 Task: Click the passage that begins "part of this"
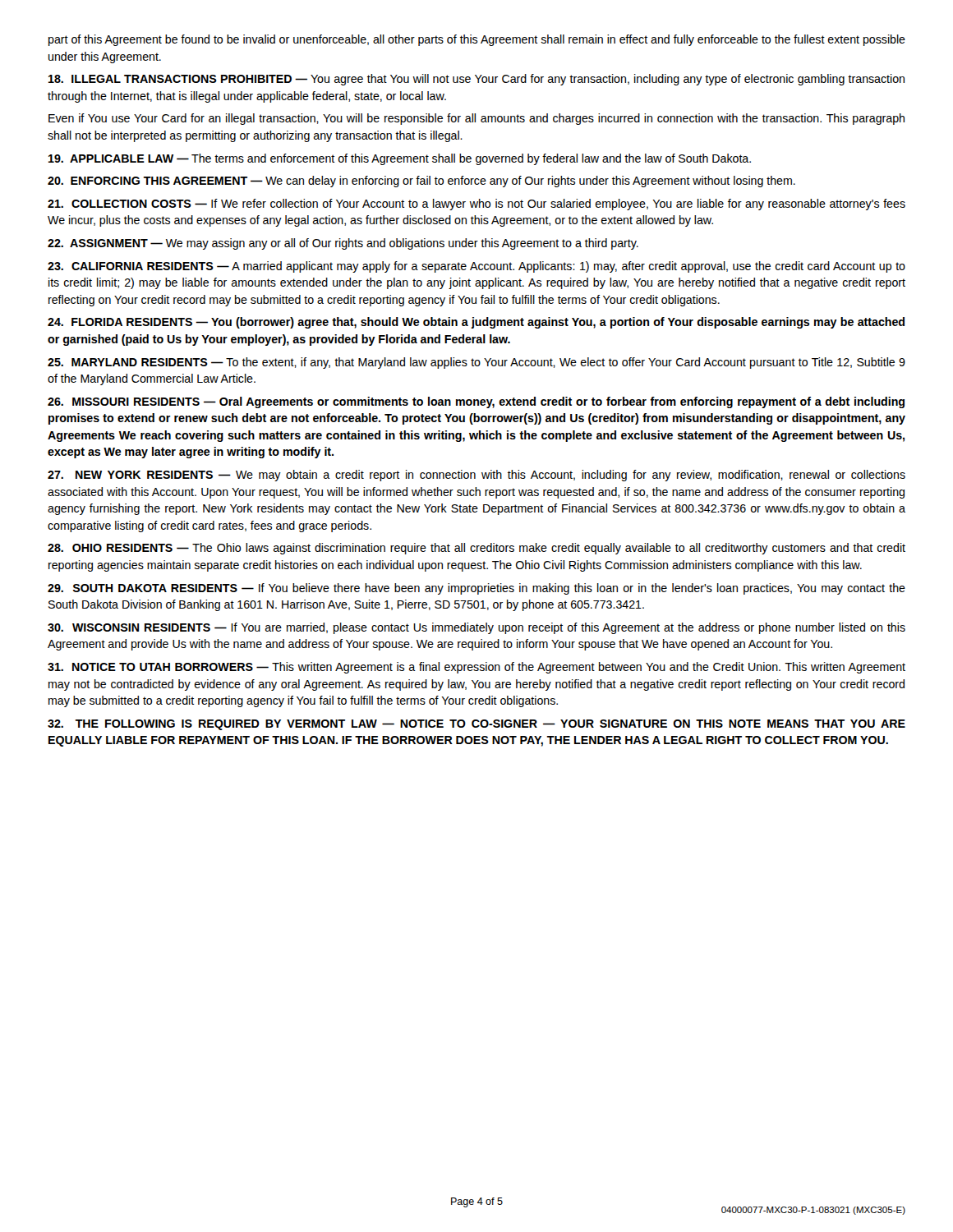point(476,48)
